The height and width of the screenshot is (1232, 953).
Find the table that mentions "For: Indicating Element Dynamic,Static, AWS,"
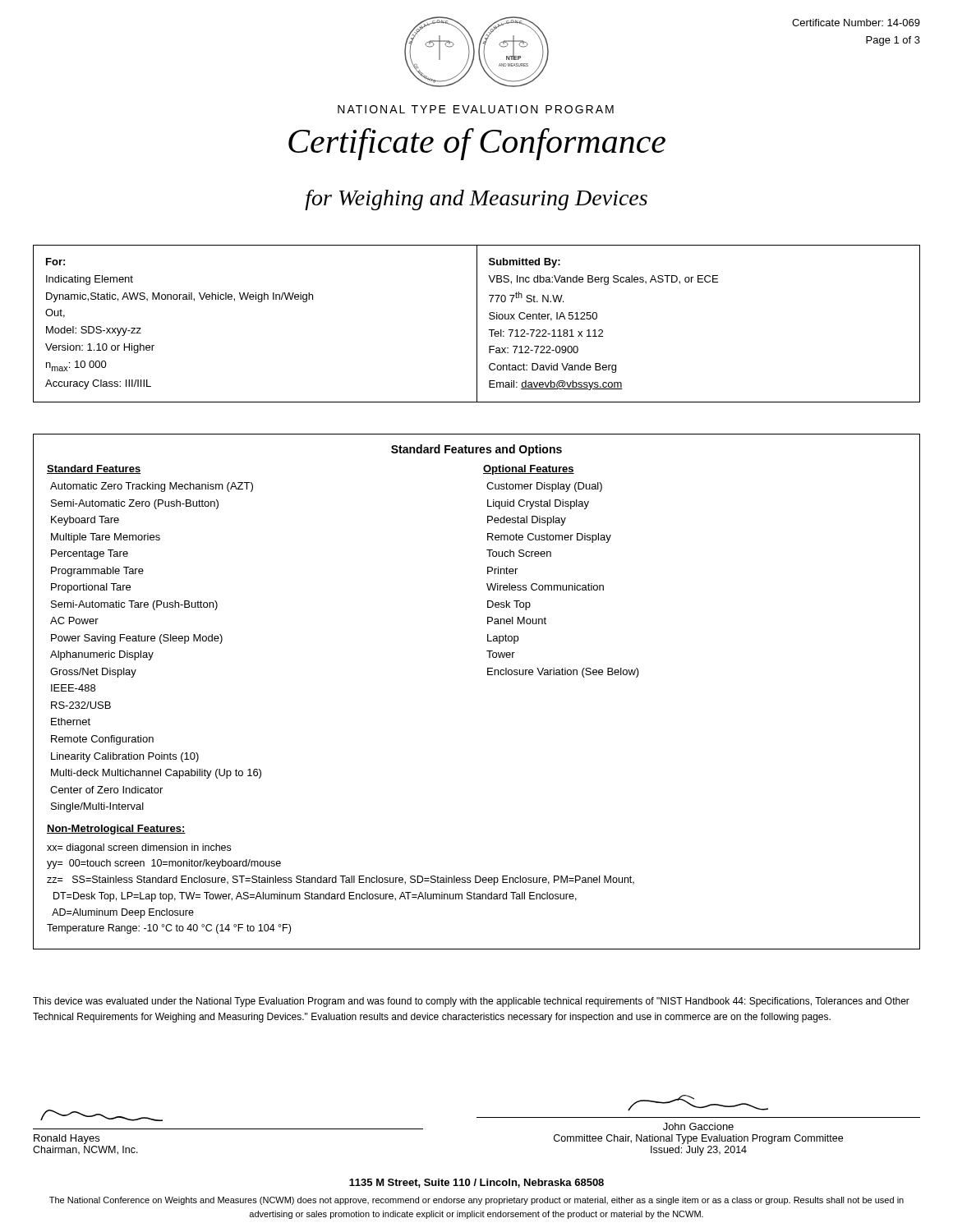(476, 324)
